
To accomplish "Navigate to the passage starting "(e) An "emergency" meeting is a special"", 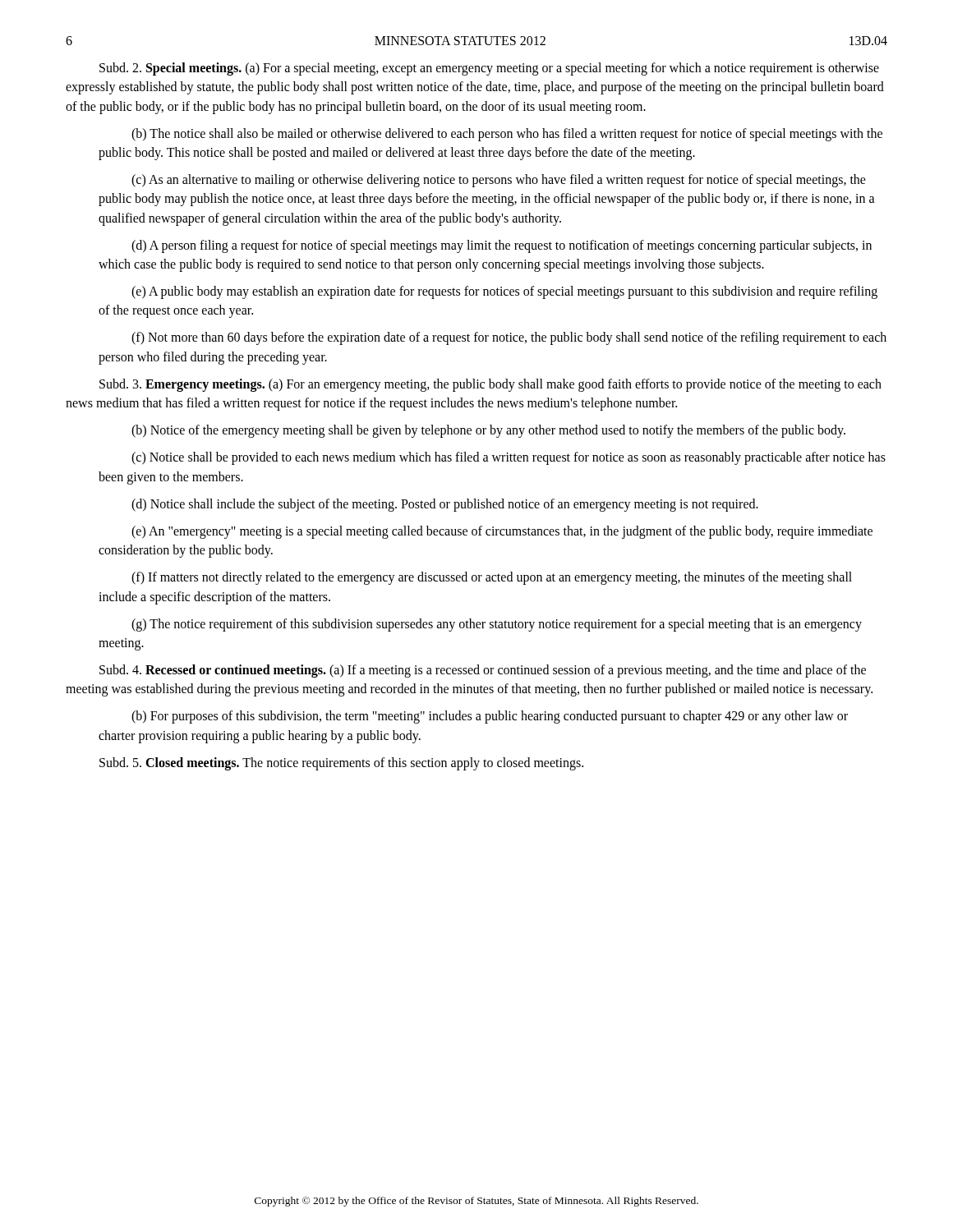I will [486, 540].
